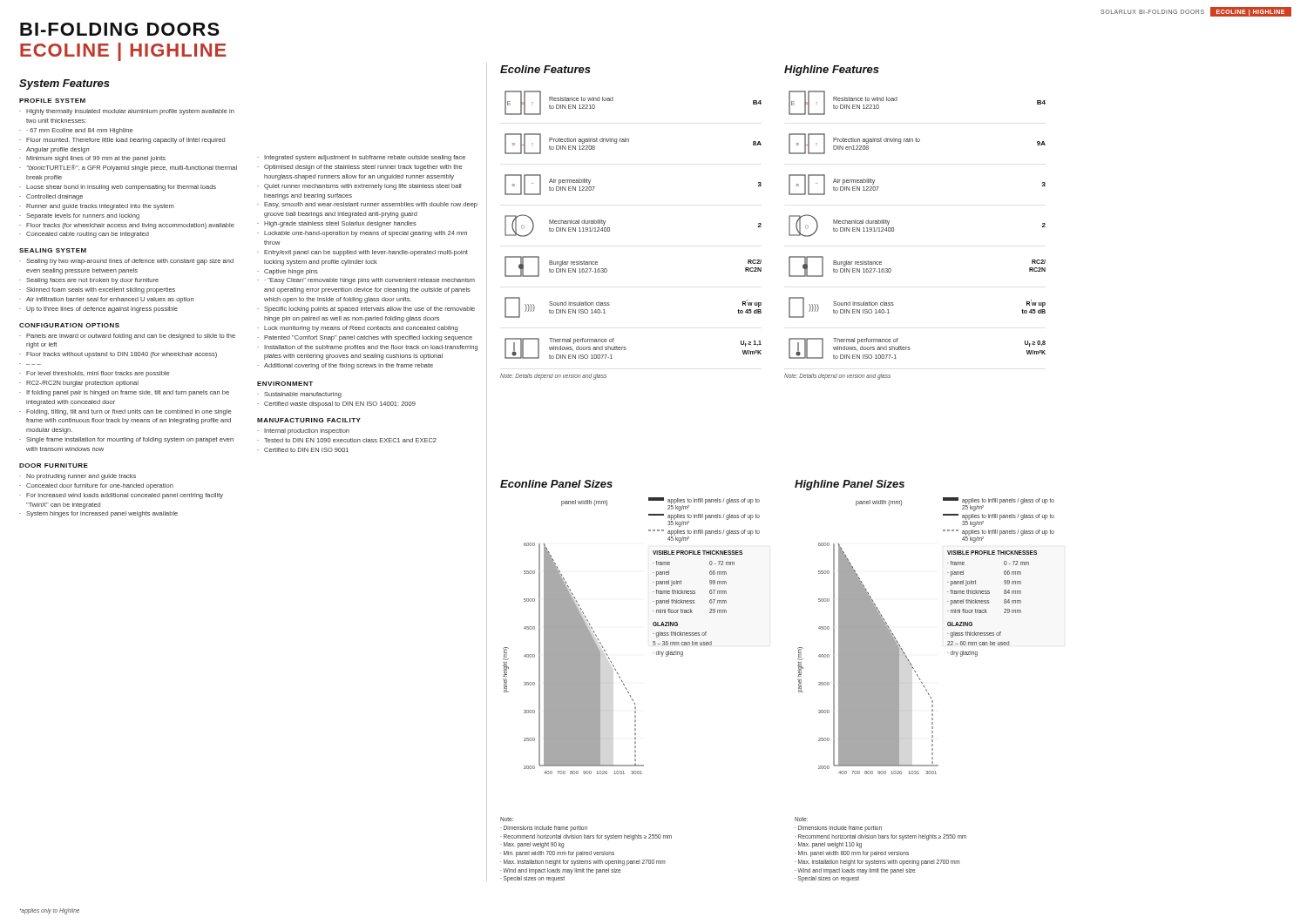Locate the list item that says "Sealing faces are not broken by door furniture"
Image resolution: width=1307 pixels, height=924 pixels.
point(92,280)
